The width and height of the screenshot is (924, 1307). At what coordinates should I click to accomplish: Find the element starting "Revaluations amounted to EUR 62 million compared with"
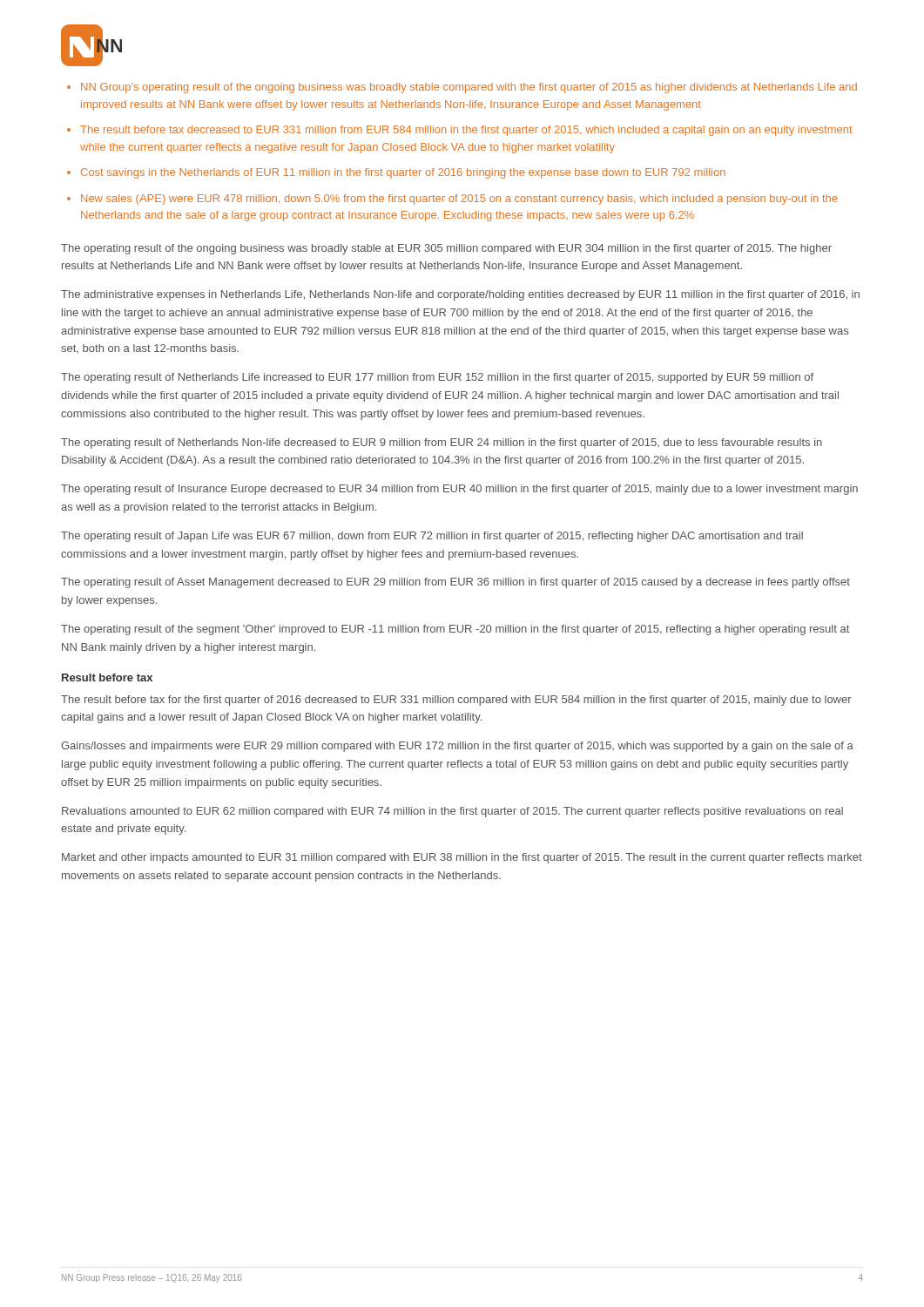pyautogui.click(x=452, y=819)
